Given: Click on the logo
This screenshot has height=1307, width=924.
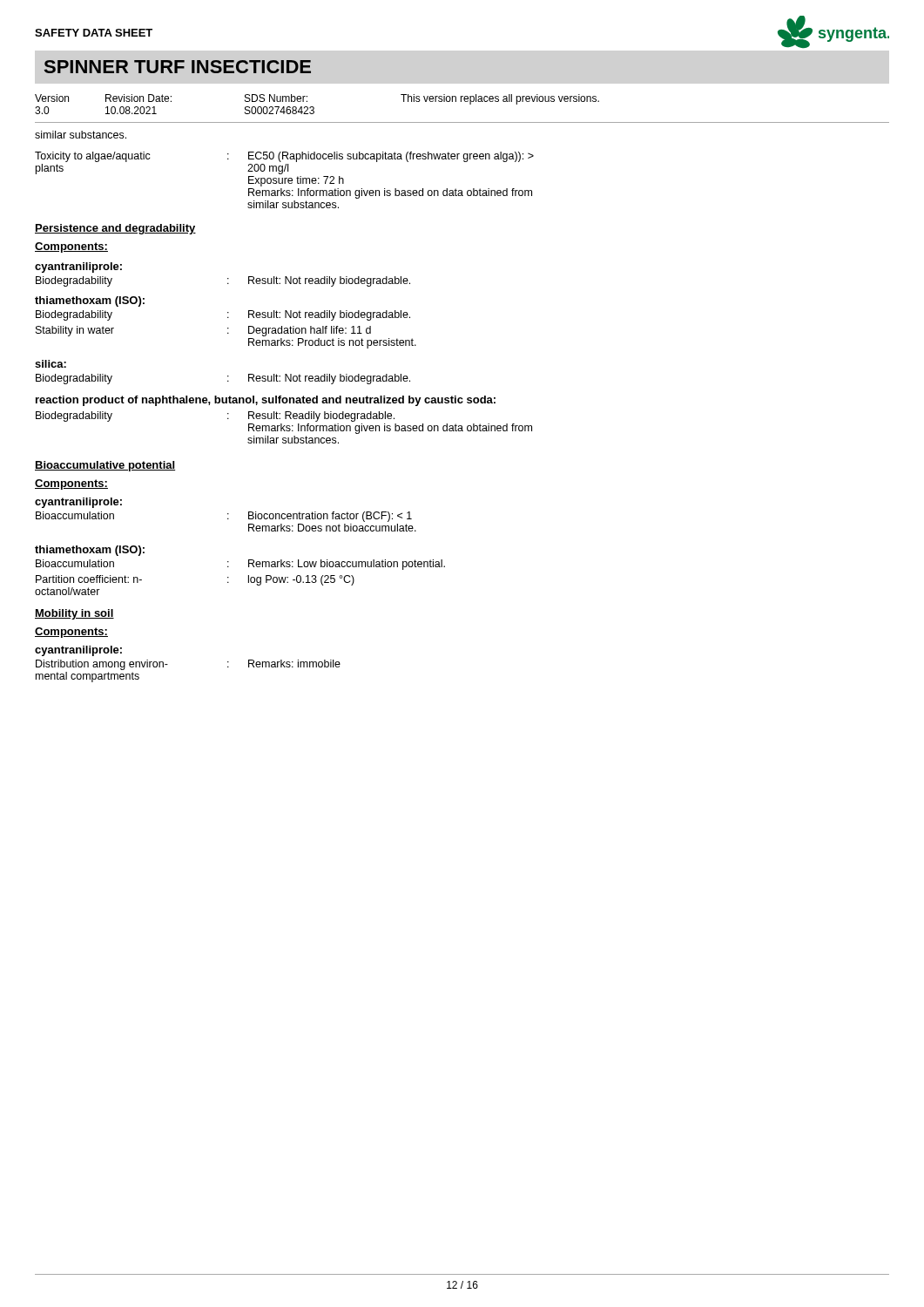Looking at the screenshot, I should tap(833, 32).
